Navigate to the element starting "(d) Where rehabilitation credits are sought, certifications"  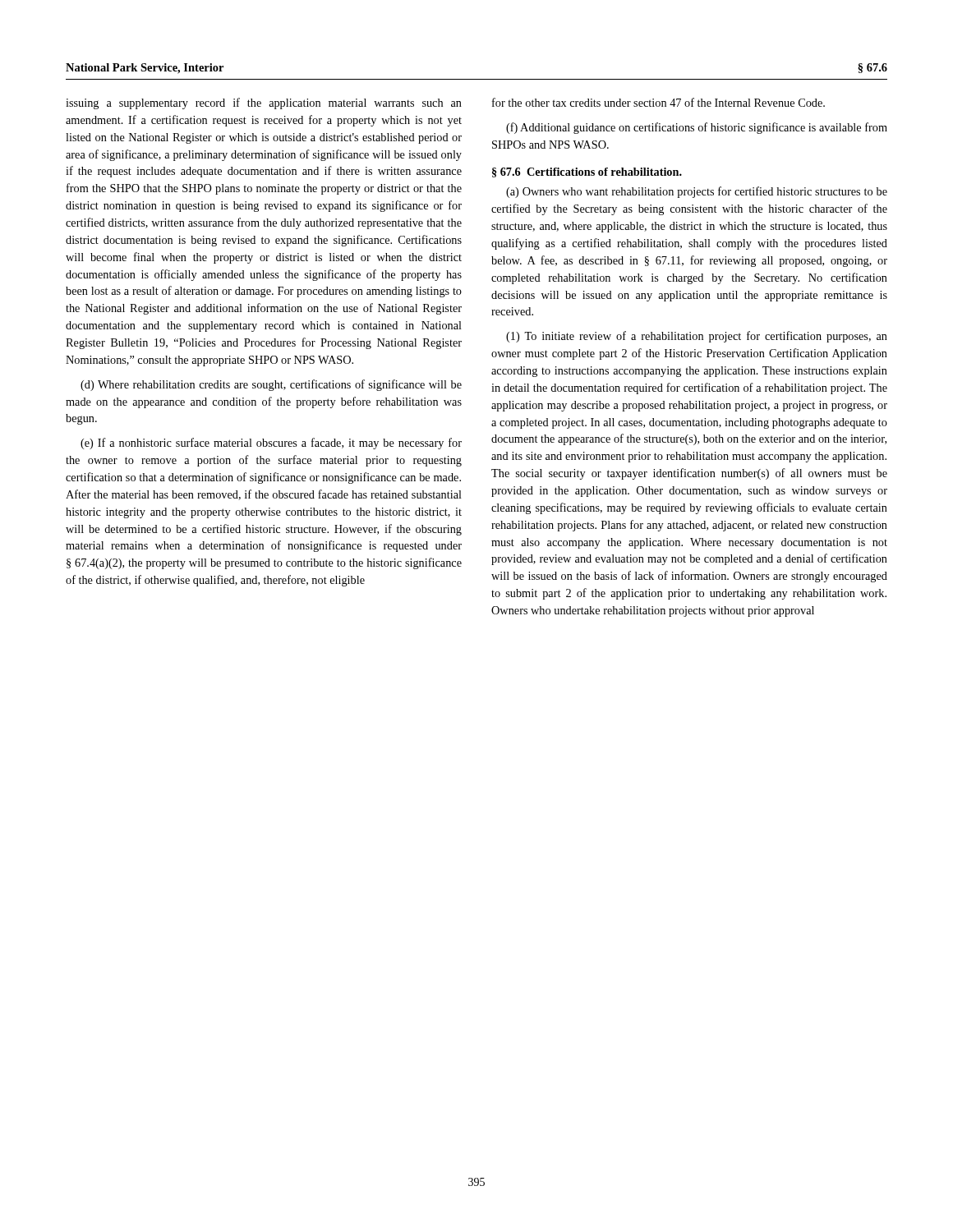click(x=264, y=402)
